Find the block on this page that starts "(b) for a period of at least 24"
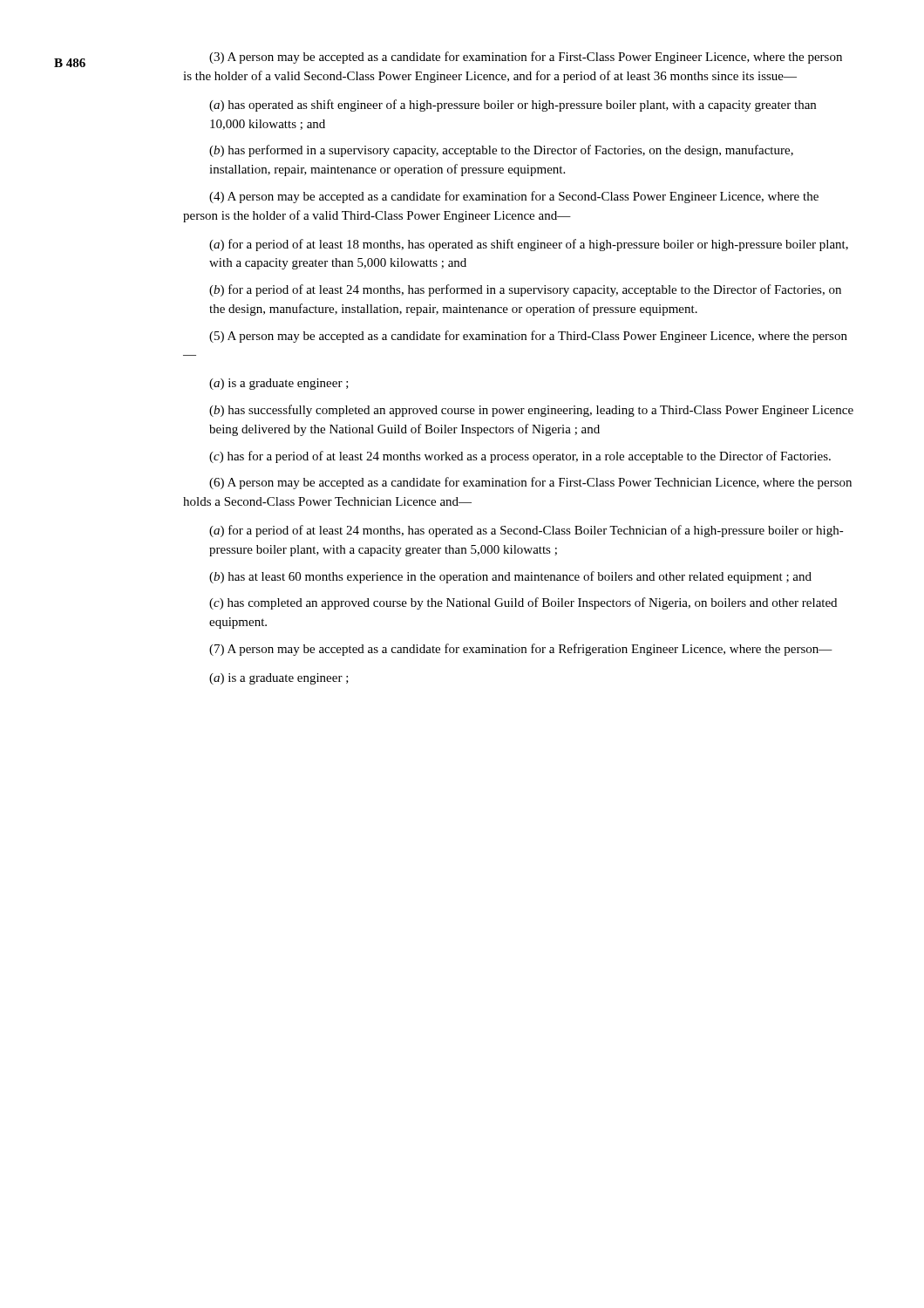 (525, 299)
